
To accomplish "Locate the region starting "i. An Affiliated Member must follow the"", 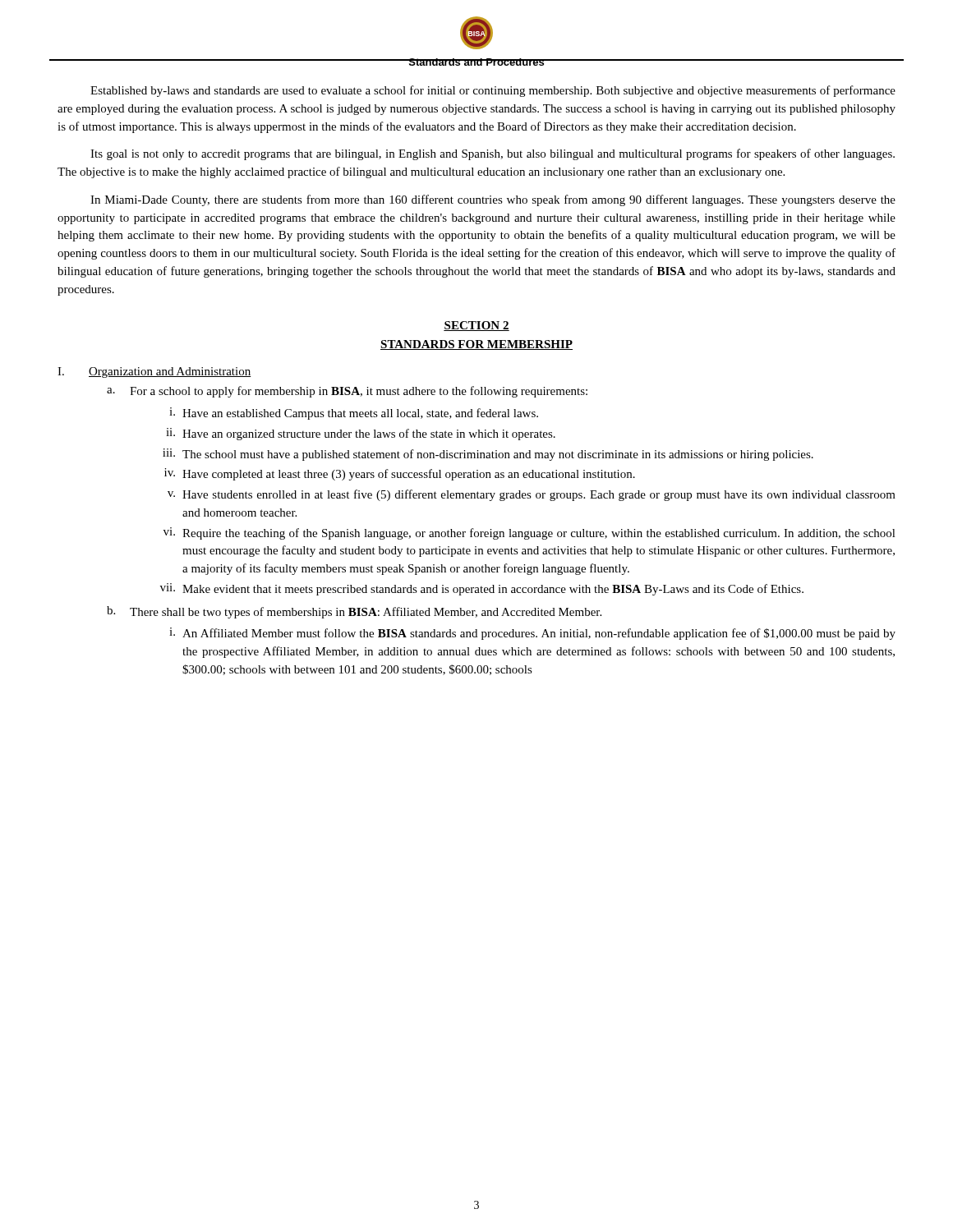I will pyautogui.click(x=521, y=652).
